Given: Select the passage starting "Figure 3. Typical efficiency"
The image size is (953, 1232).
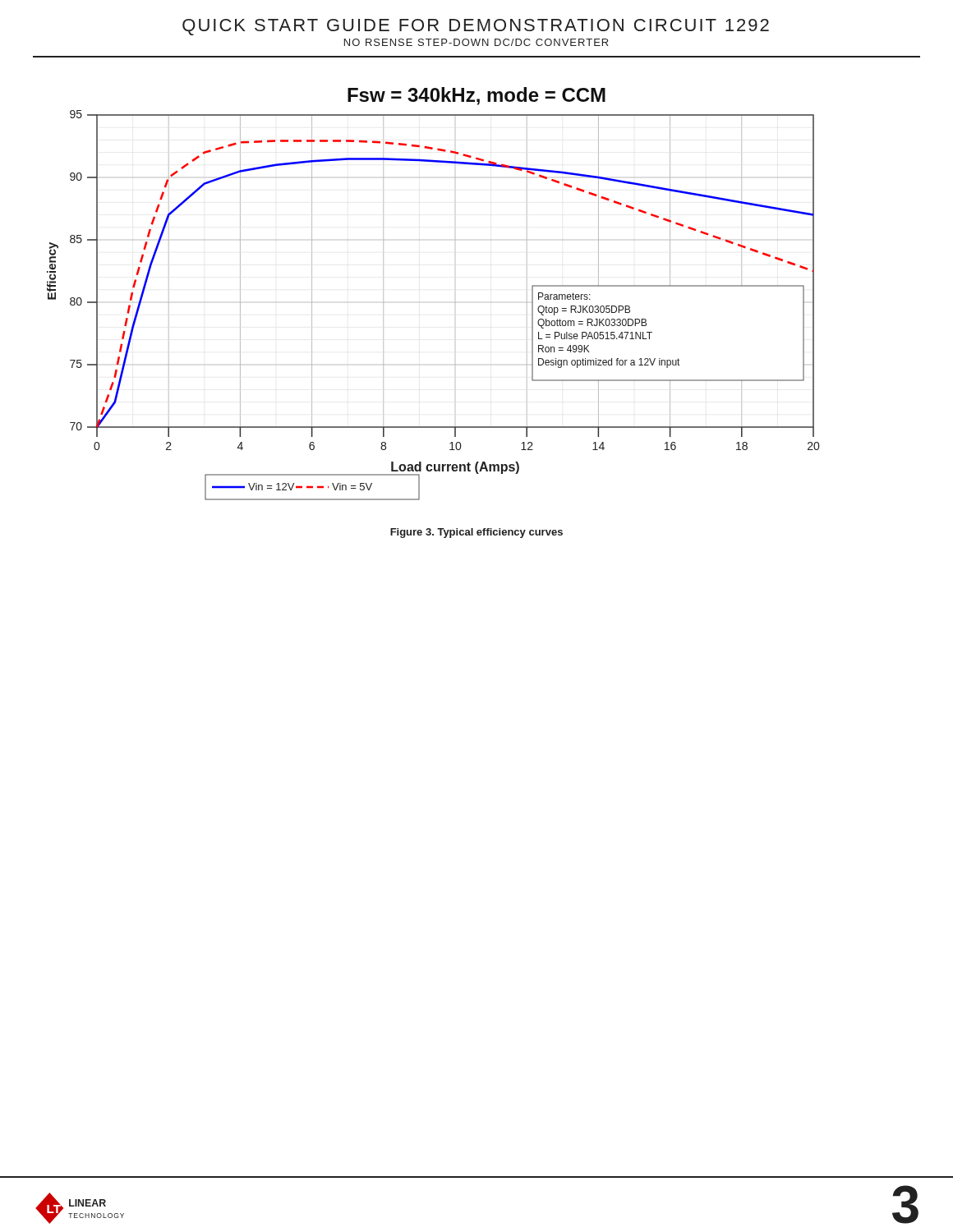Looking at the screenshot, I should [476, 532].
